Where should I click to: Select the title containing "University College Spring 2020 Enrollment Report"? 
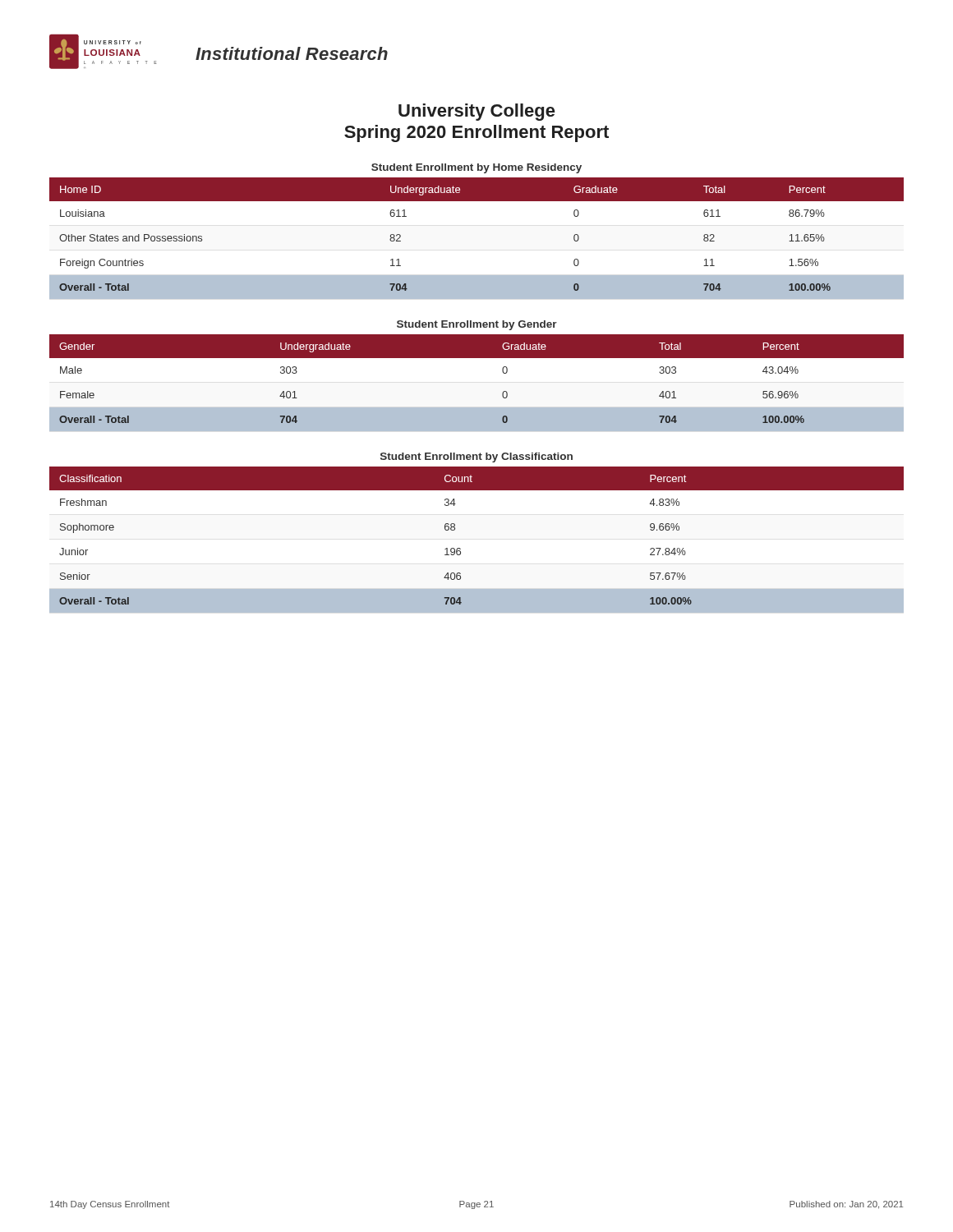[x=476, y=122]
